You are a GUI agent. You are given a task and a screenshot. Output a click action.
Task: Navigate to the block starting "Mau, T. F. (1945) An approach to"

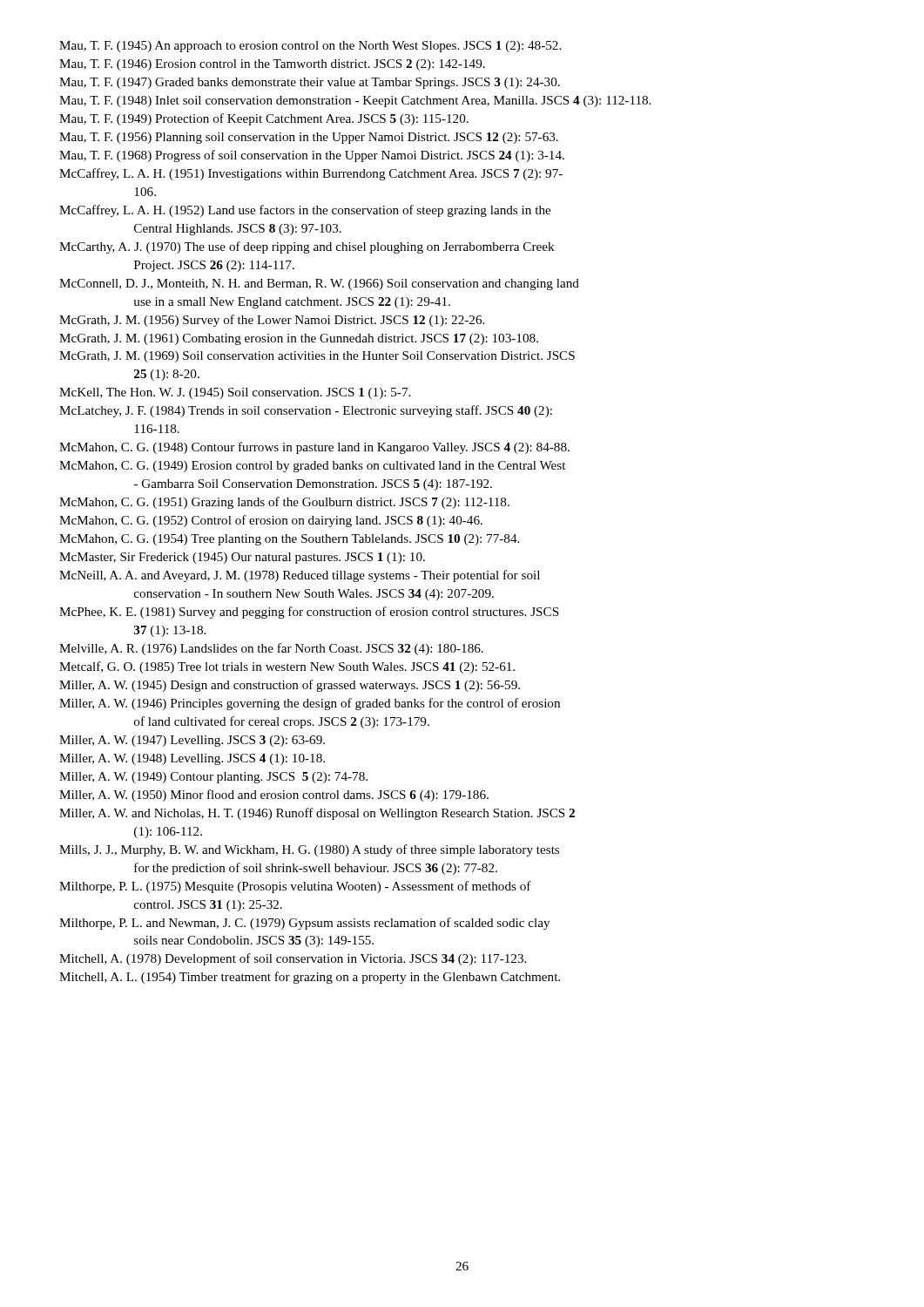(311, 45)
